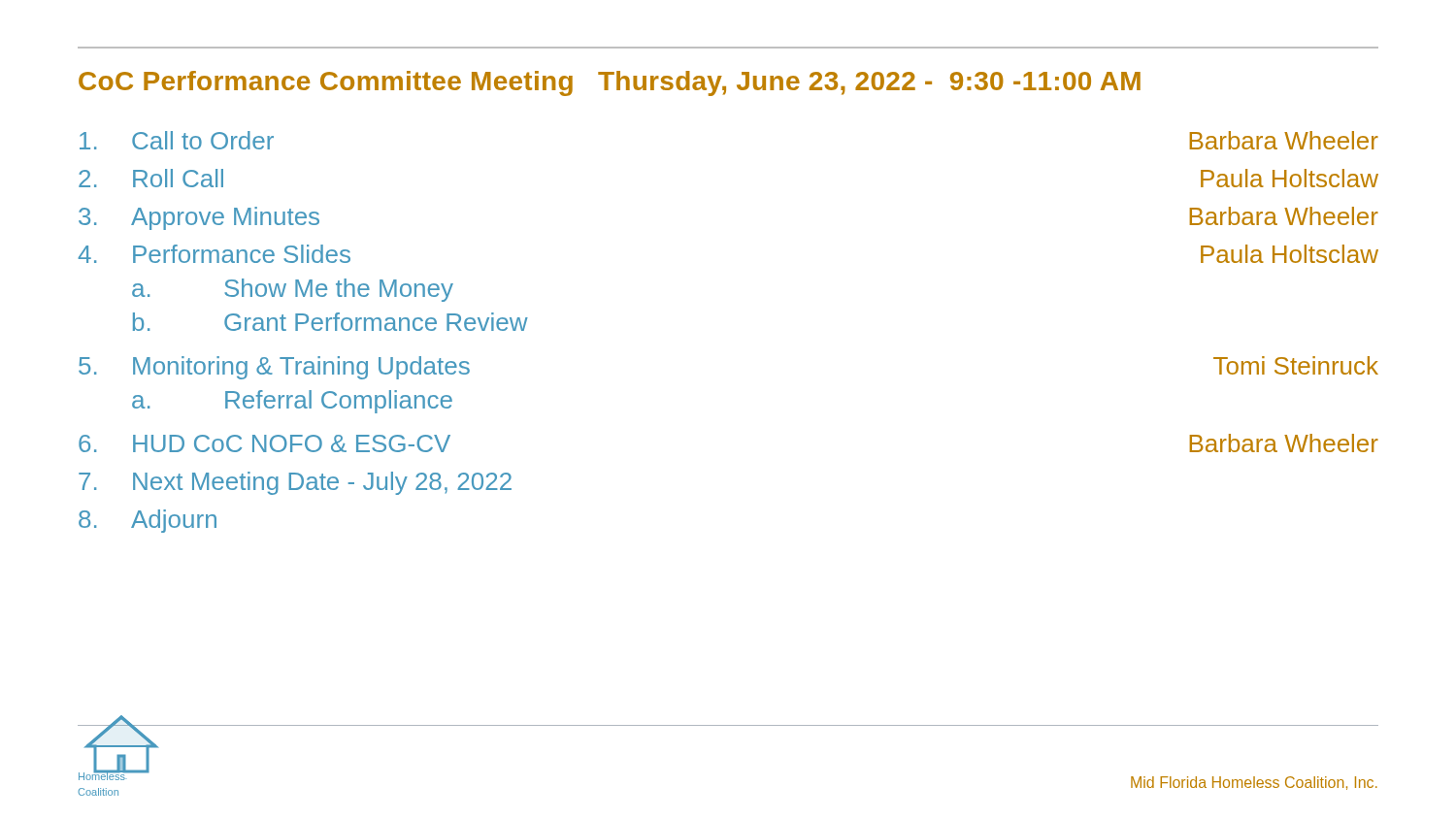Image resolution: width=1456 pixels, height=819 pixels.
Task: Locate the block starting "4. Performance Slides"
Action: [240, 252]
